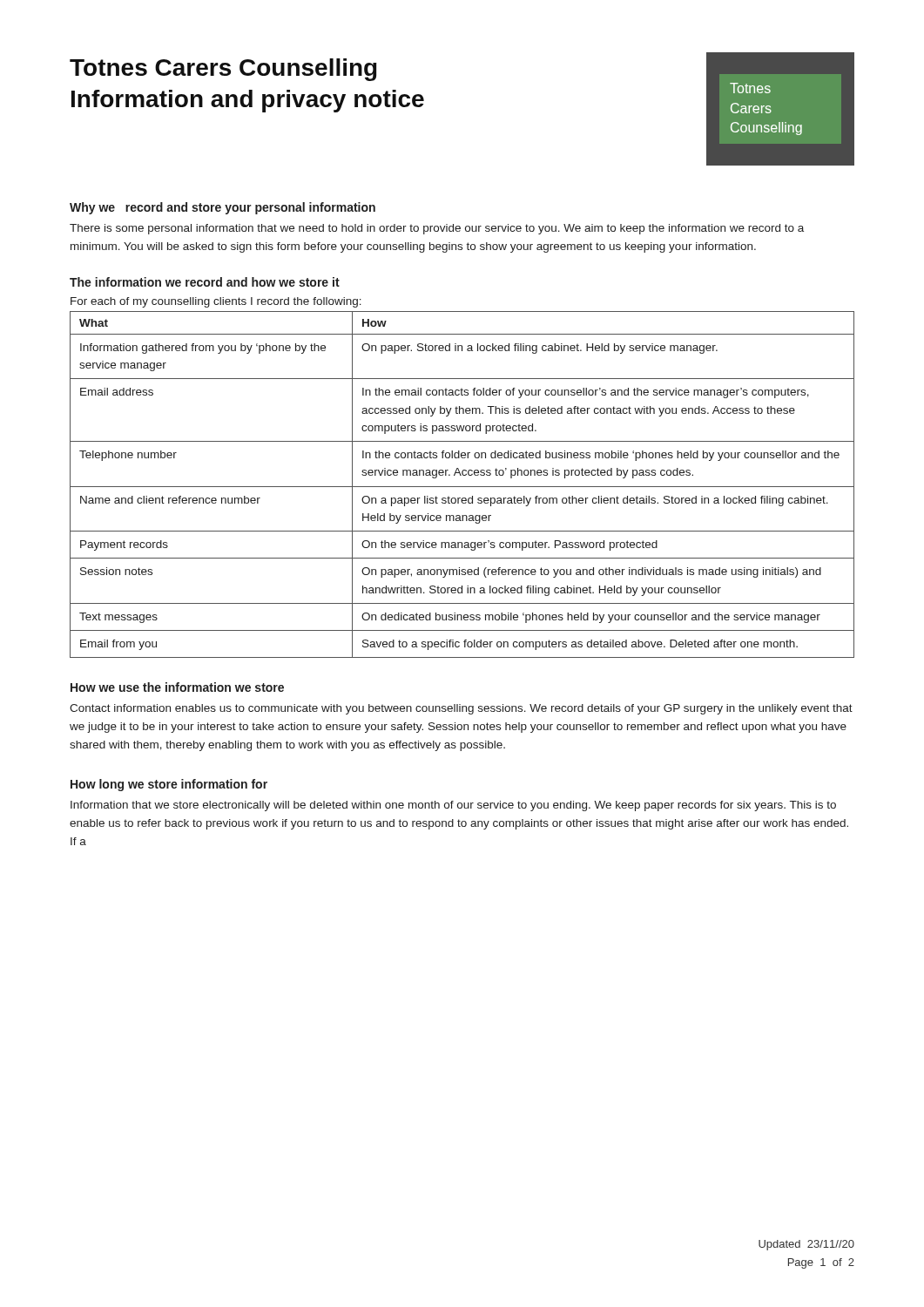Where is the passage that starts "There is some personal information"?
The image size is (924, 1307).
[x=437, y=237]
